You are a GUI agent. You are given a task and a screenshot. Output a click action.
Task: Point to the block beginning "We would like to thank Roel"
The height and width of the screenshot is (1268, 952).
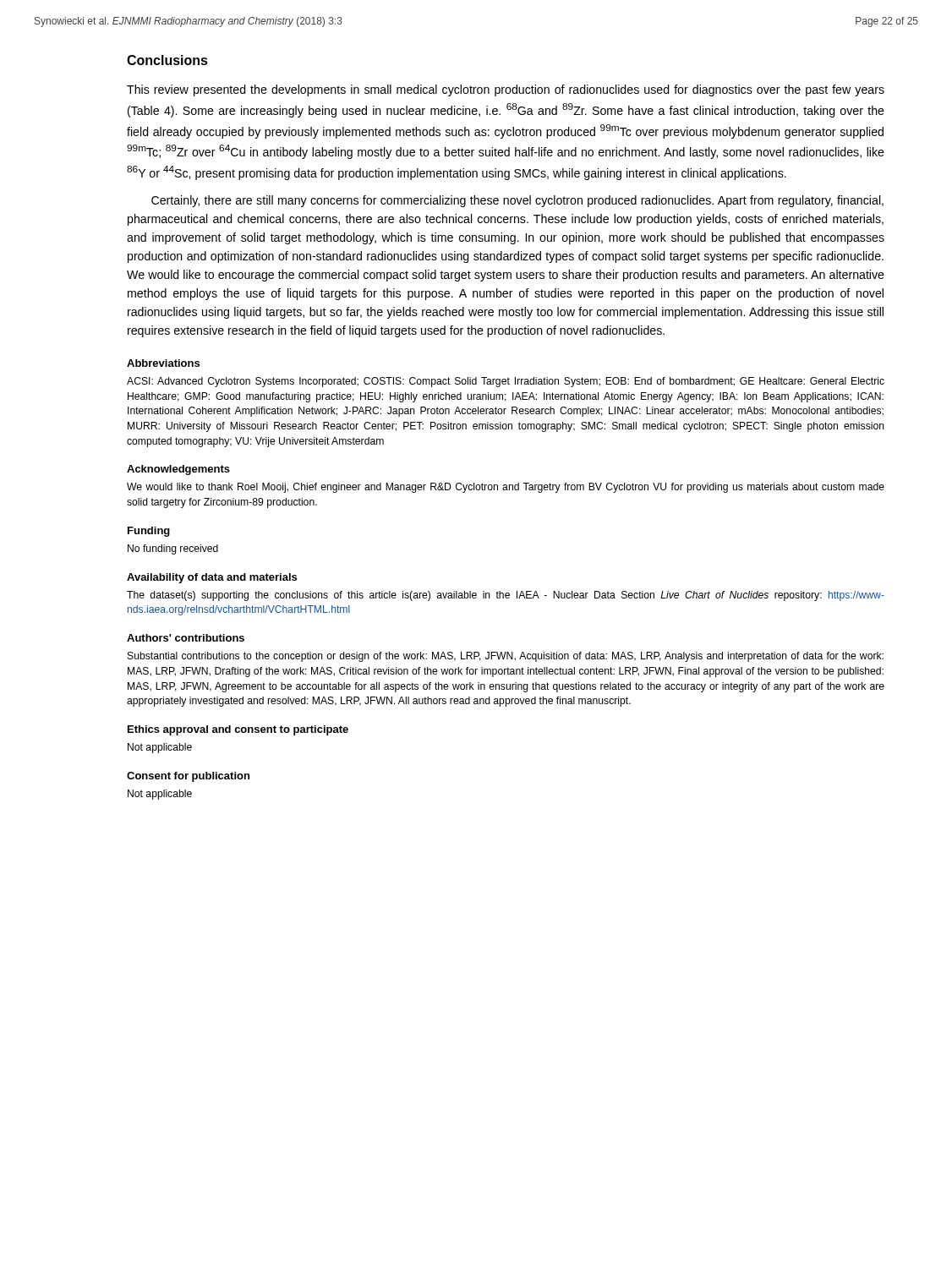click(x=506, y=495)
